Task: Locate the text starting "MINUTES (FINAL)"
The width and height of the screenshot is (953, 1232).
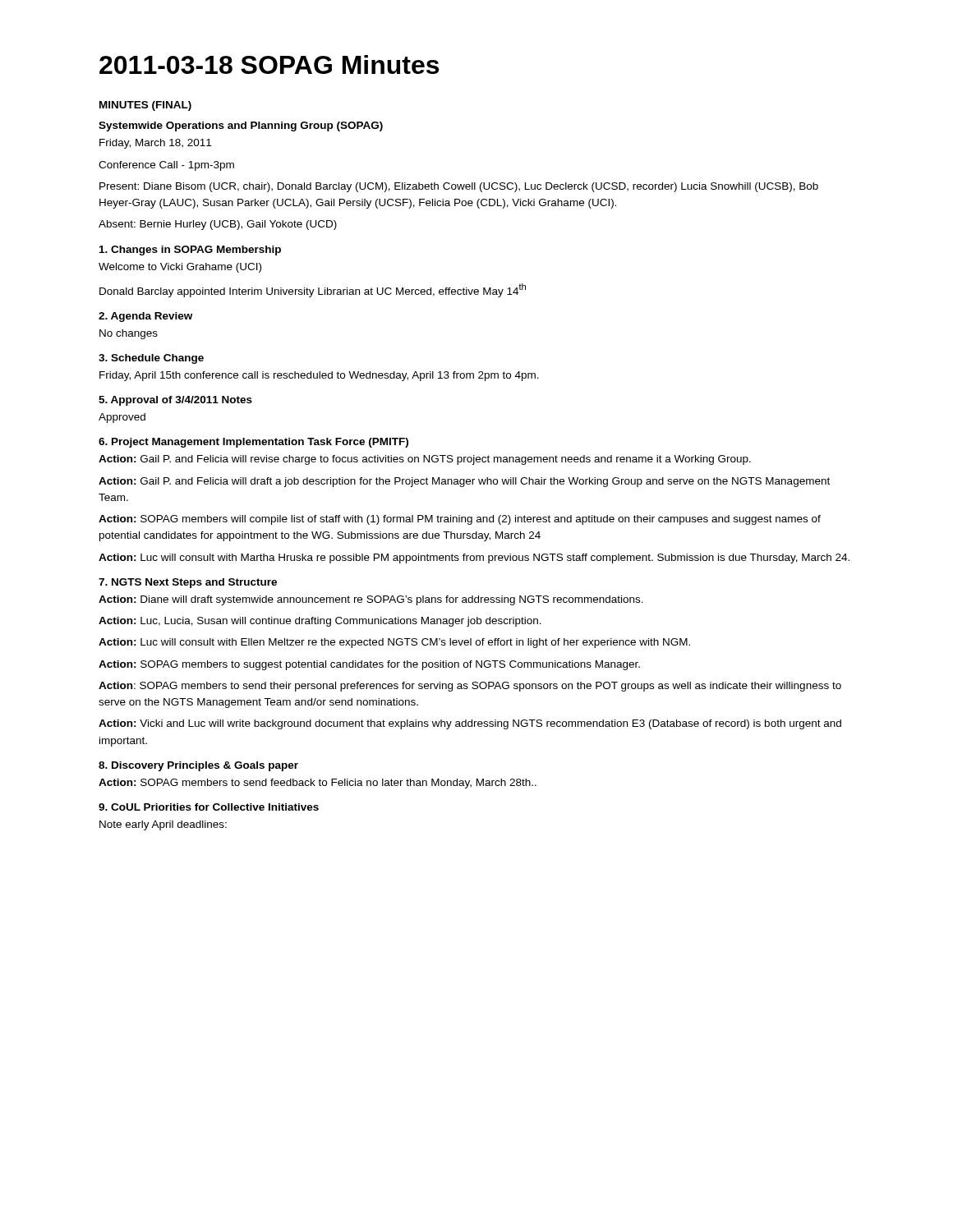Action: (x=145, y=105)
